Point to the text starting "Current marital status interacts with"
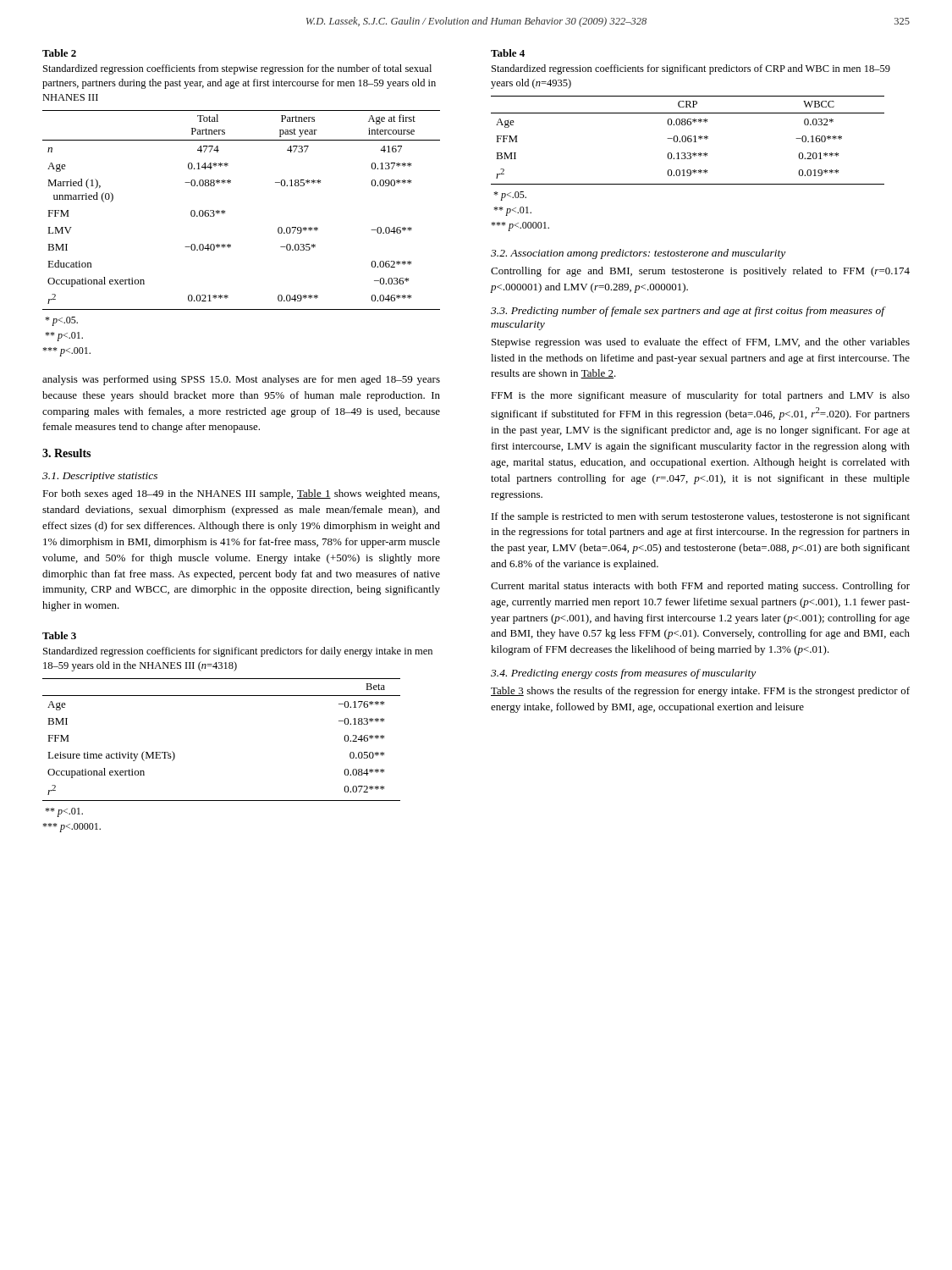This screenshot has width=952, height=1270. coord(700,617)
